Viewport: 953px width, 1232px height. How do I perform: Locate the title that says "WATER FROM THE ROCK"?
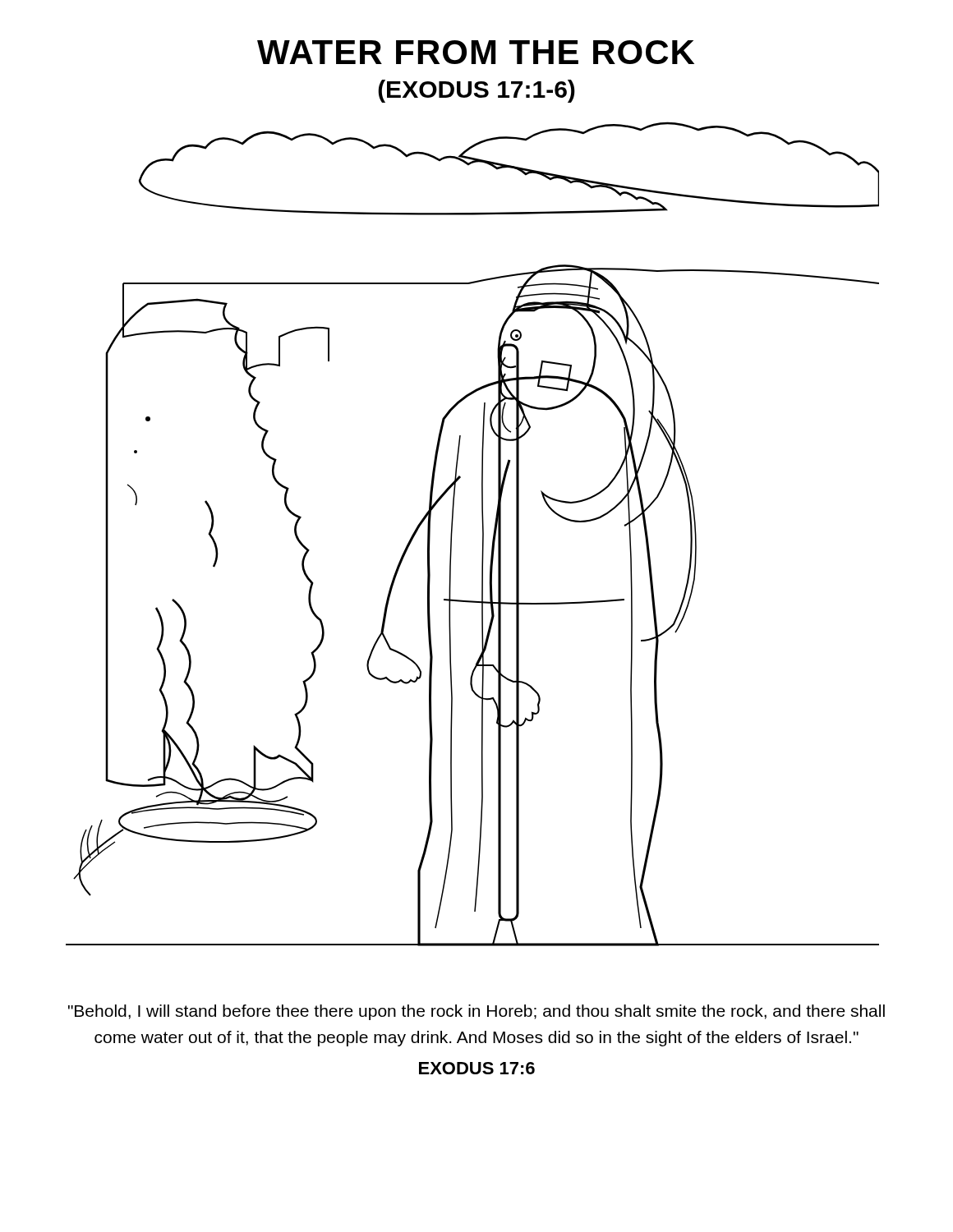476,68
